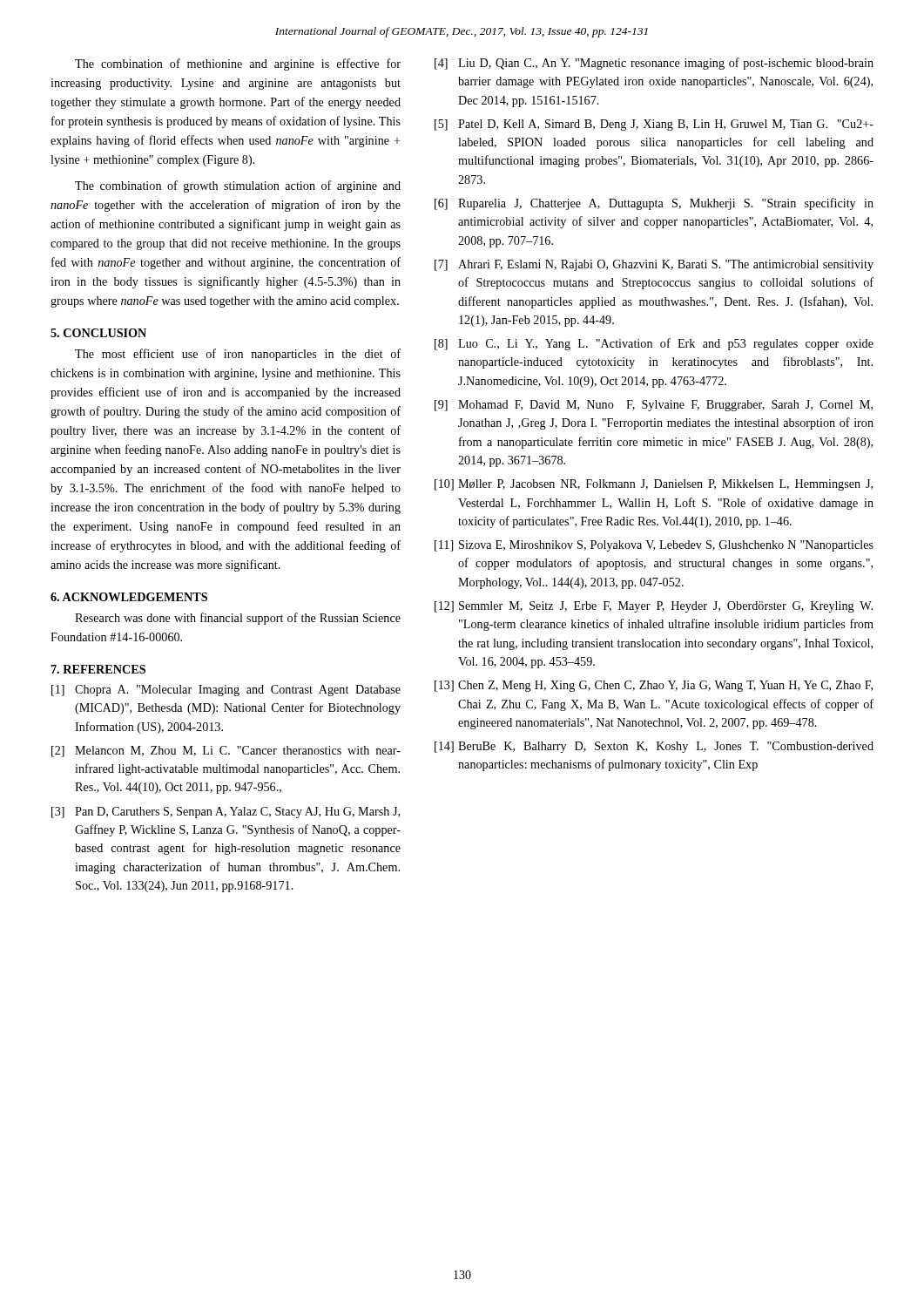
Task: Point to the block beginning "The combination of methionine and"
Action: [226, 182]
